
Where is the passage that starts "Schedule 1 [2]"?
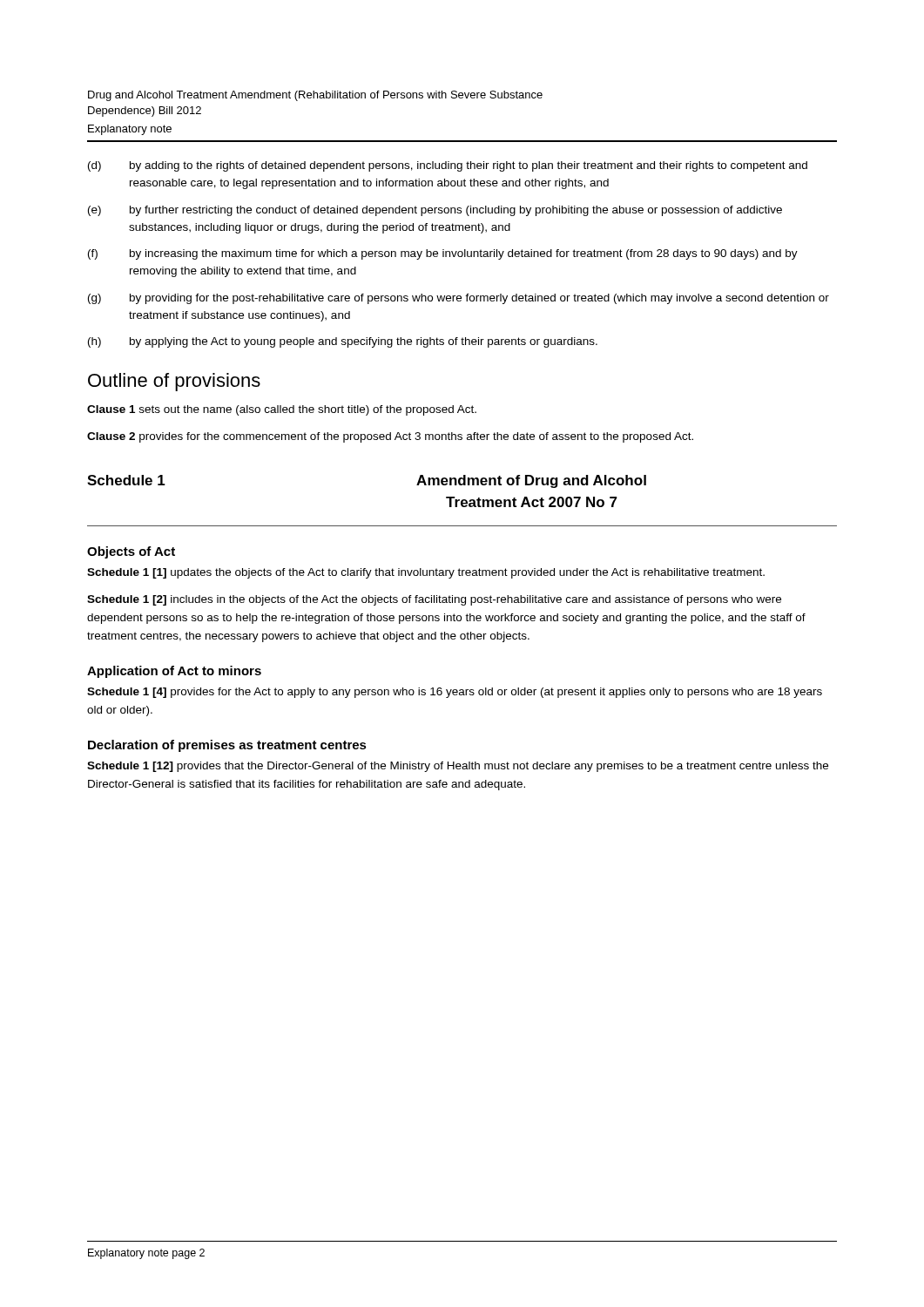pos(462,618)
